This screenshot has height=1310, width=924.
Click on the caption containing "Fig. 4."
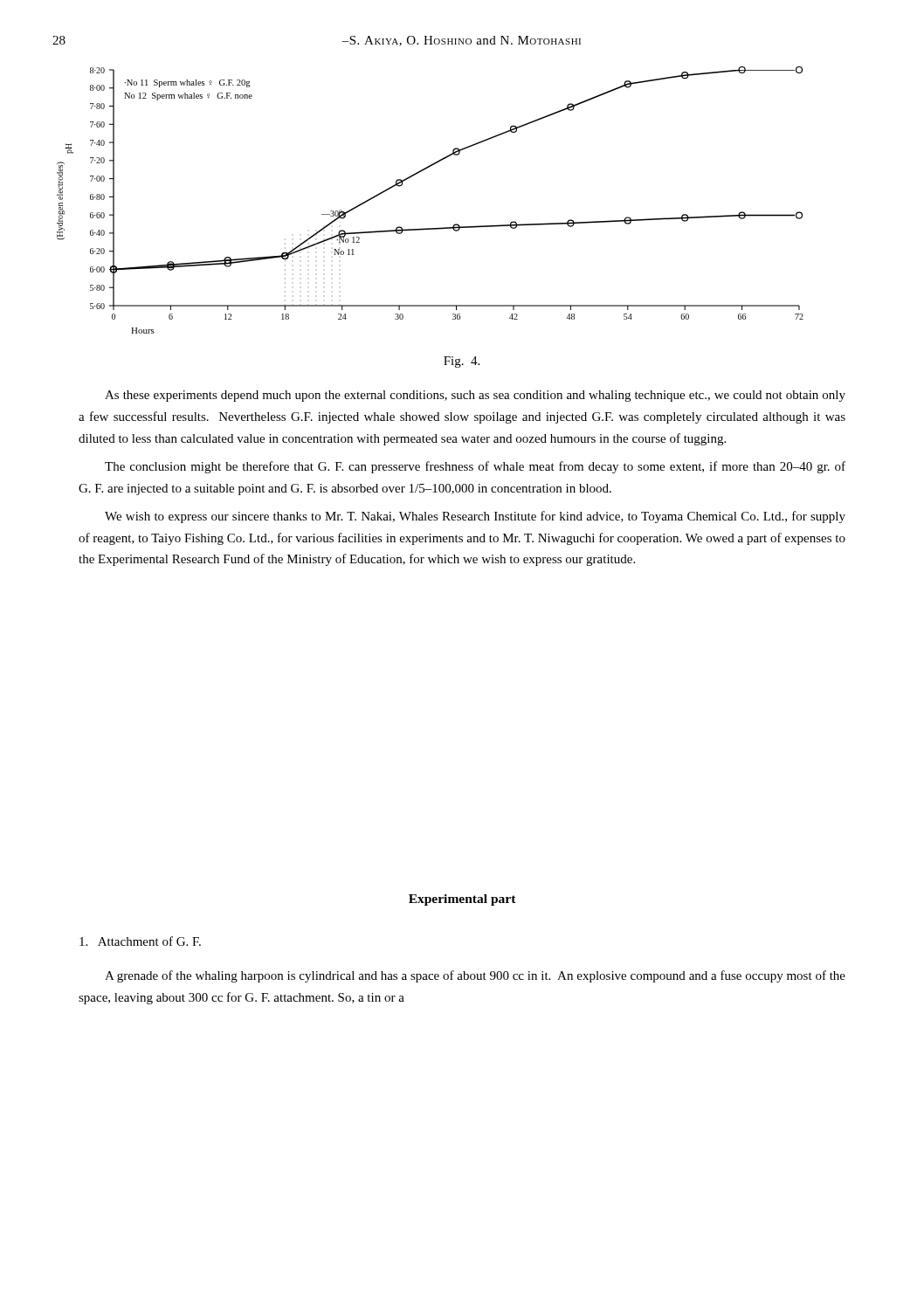point(462,361)
